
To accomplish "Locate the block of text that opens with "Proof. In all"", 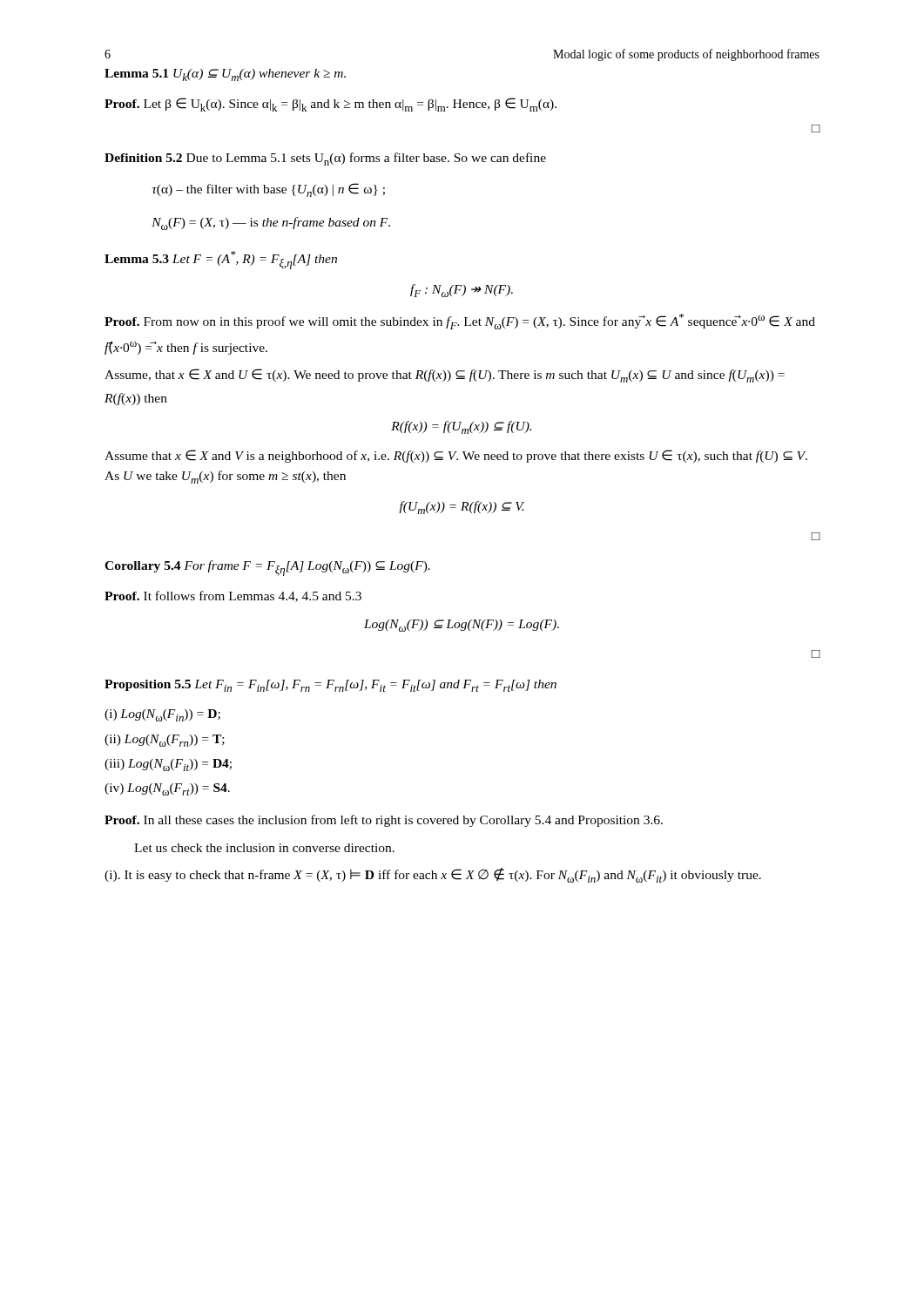I will click(x=462, y=819).
